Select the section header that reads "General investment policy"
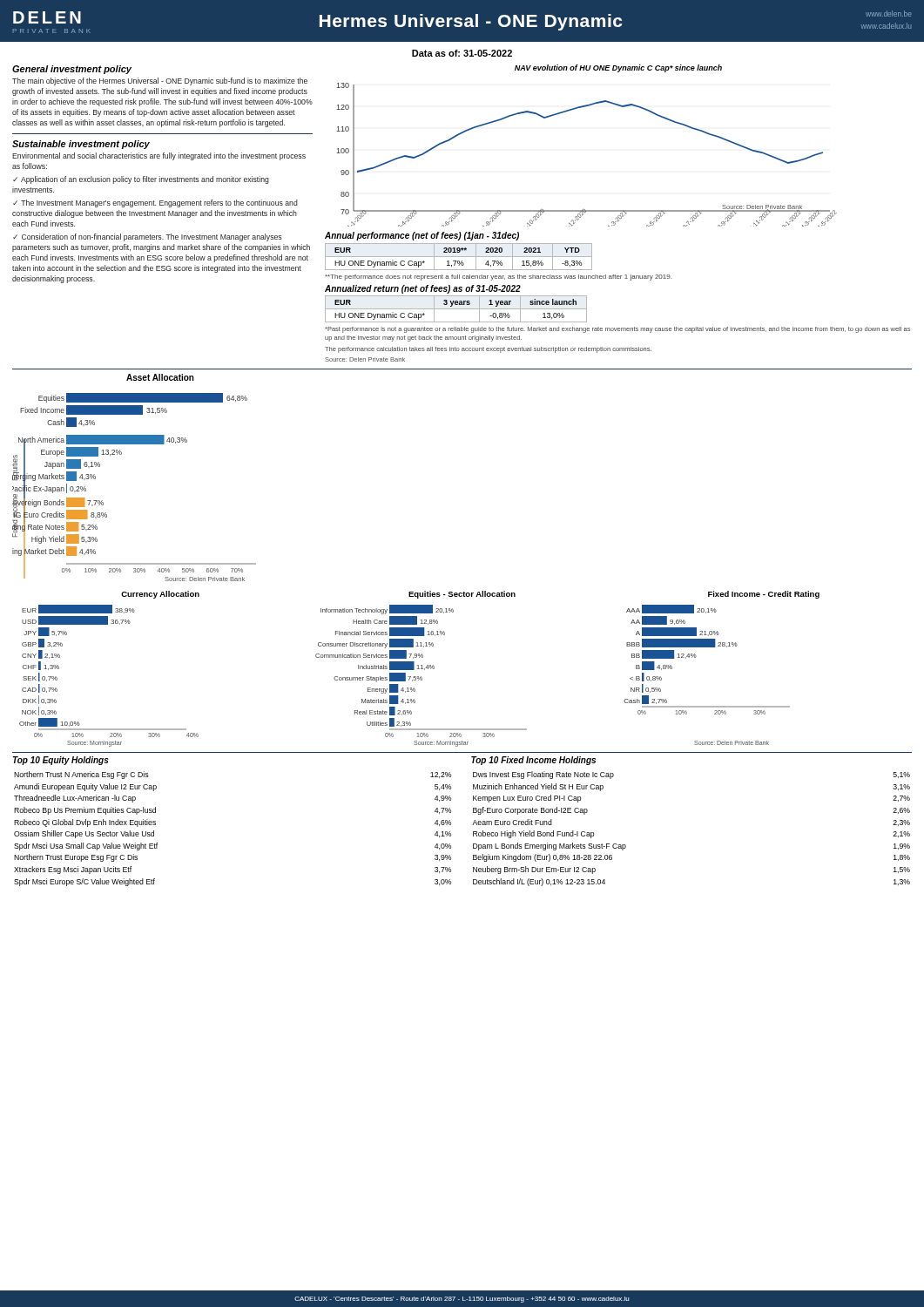 click(x=72, y=69)
